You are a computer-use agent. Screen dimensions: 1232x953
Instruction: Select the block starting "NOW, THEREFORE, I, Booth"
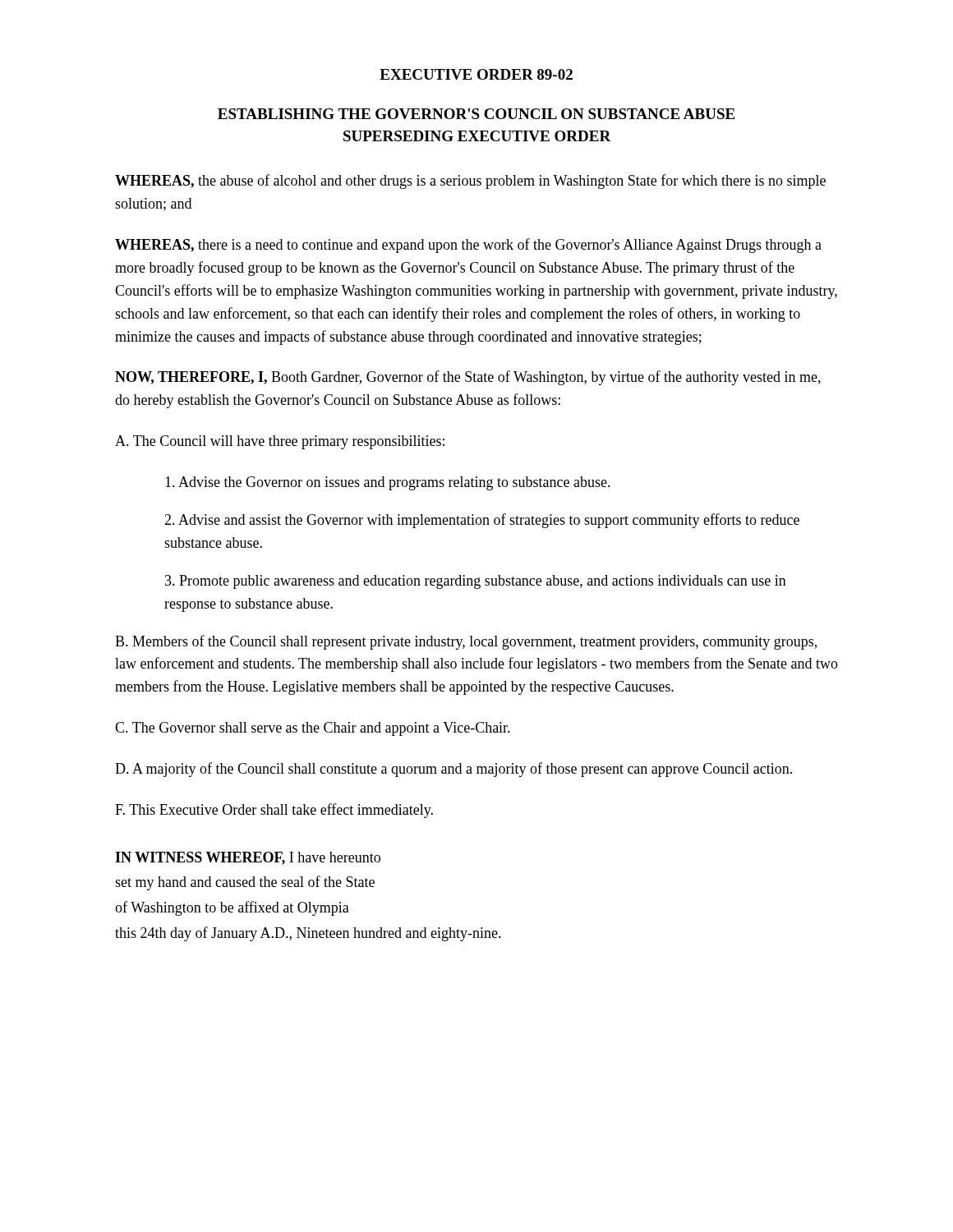[468, 389]
